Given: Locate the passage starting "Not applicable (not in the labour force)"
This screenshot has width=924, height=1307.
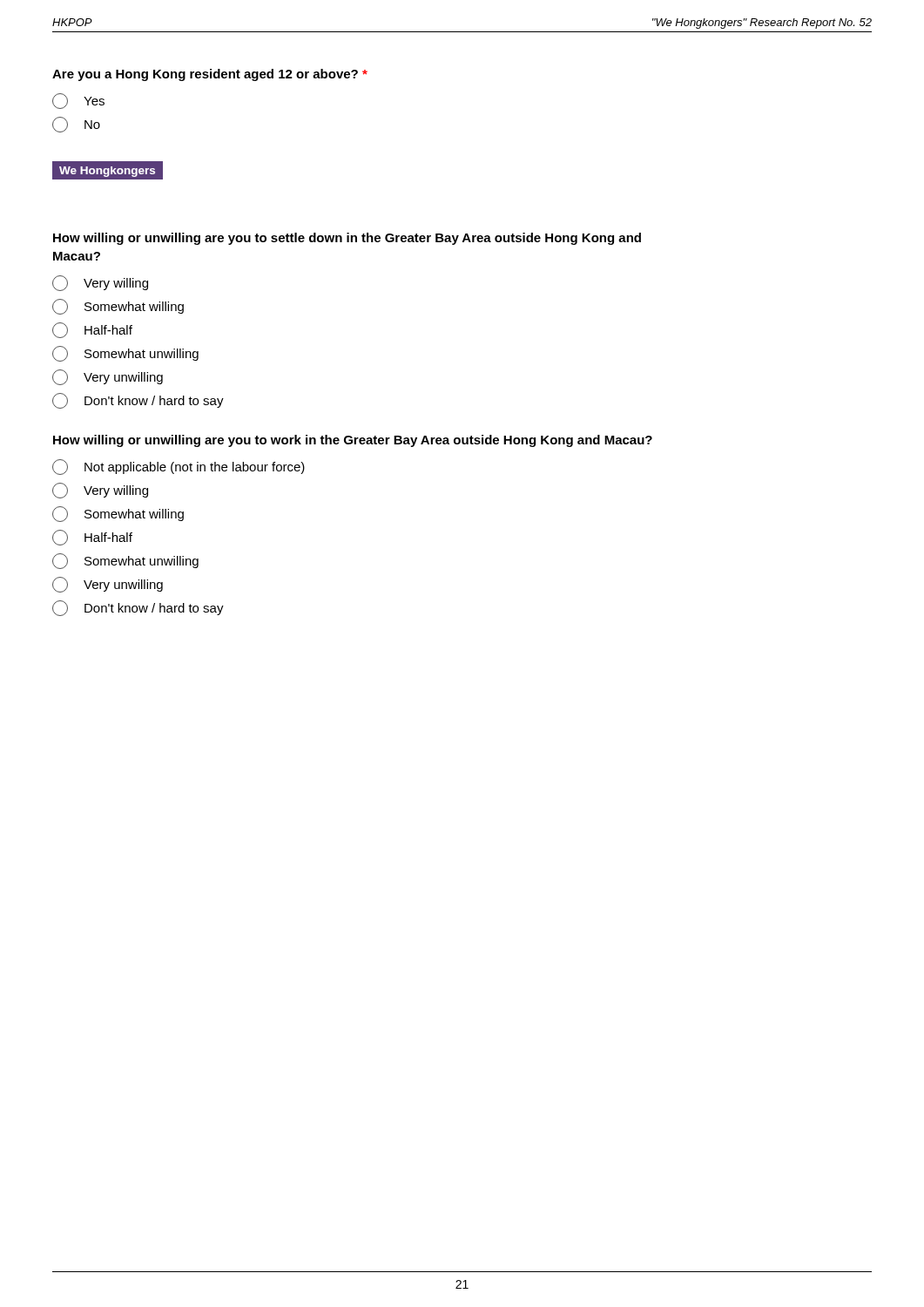Looking at the screenshot, I should click(x=179, y=467).
